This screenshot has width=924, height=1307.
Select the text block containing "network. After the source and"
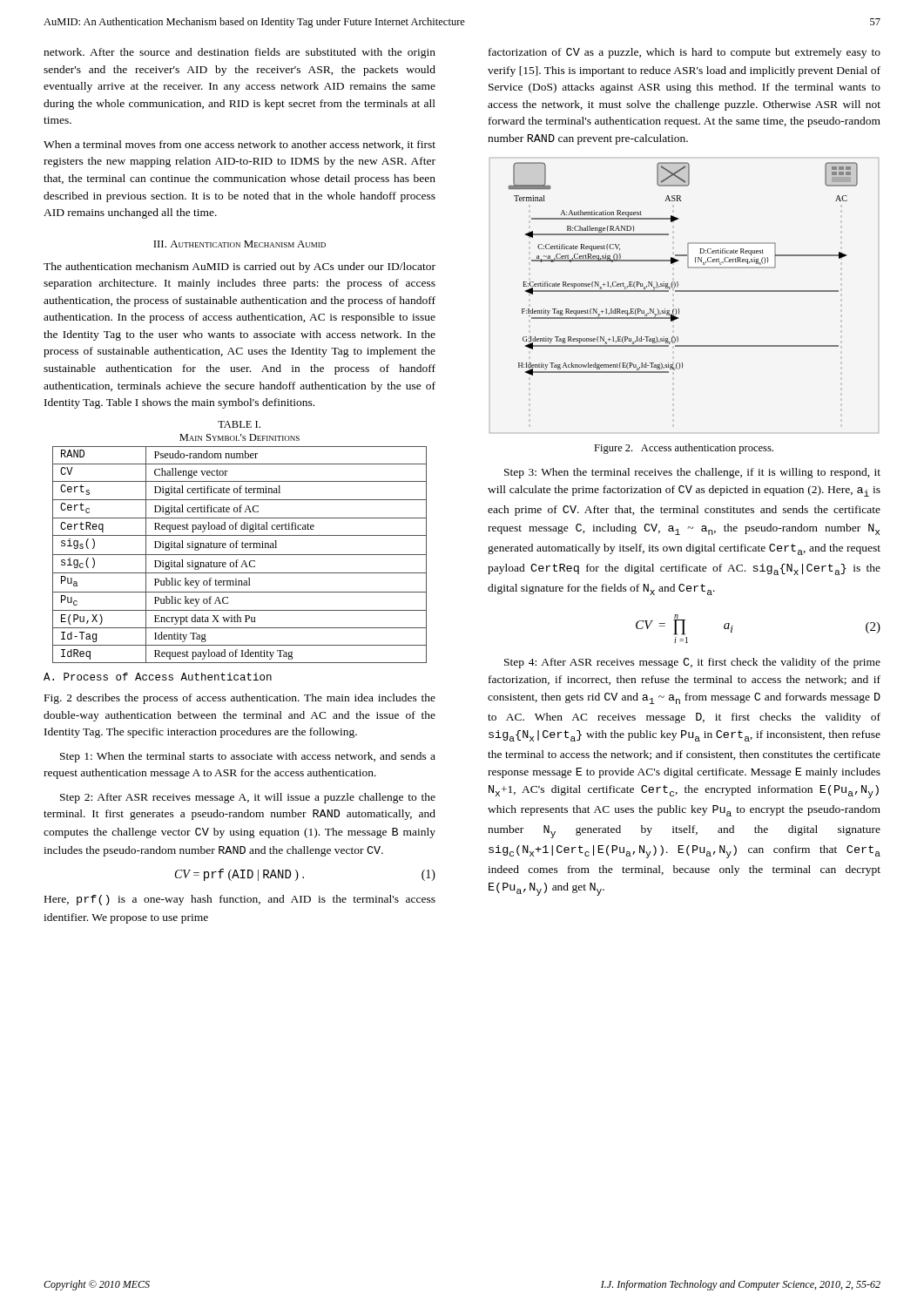(240, 86)
